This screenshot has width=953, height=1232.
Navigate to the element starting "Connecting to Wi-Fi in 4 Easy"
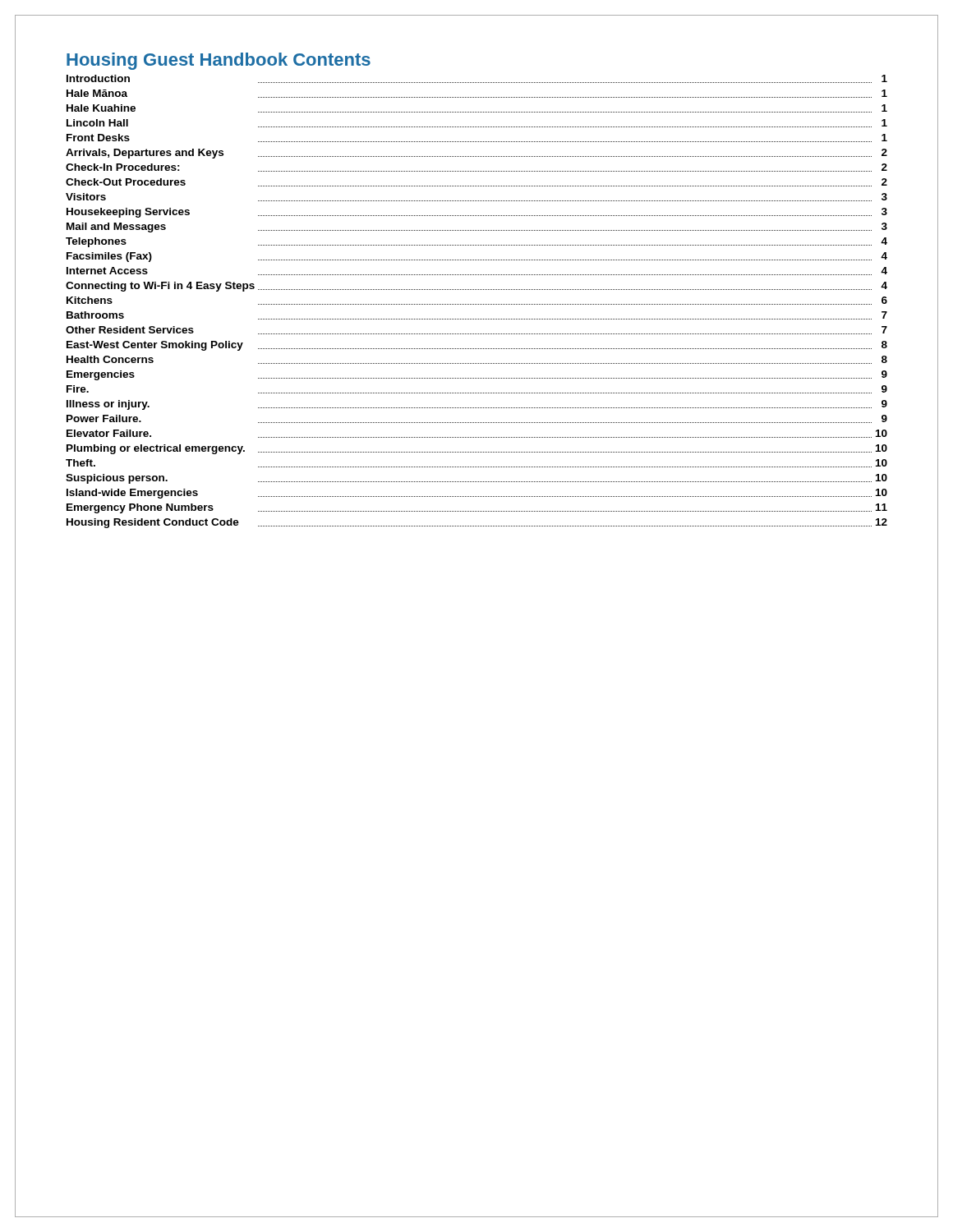tap(476, 285)
